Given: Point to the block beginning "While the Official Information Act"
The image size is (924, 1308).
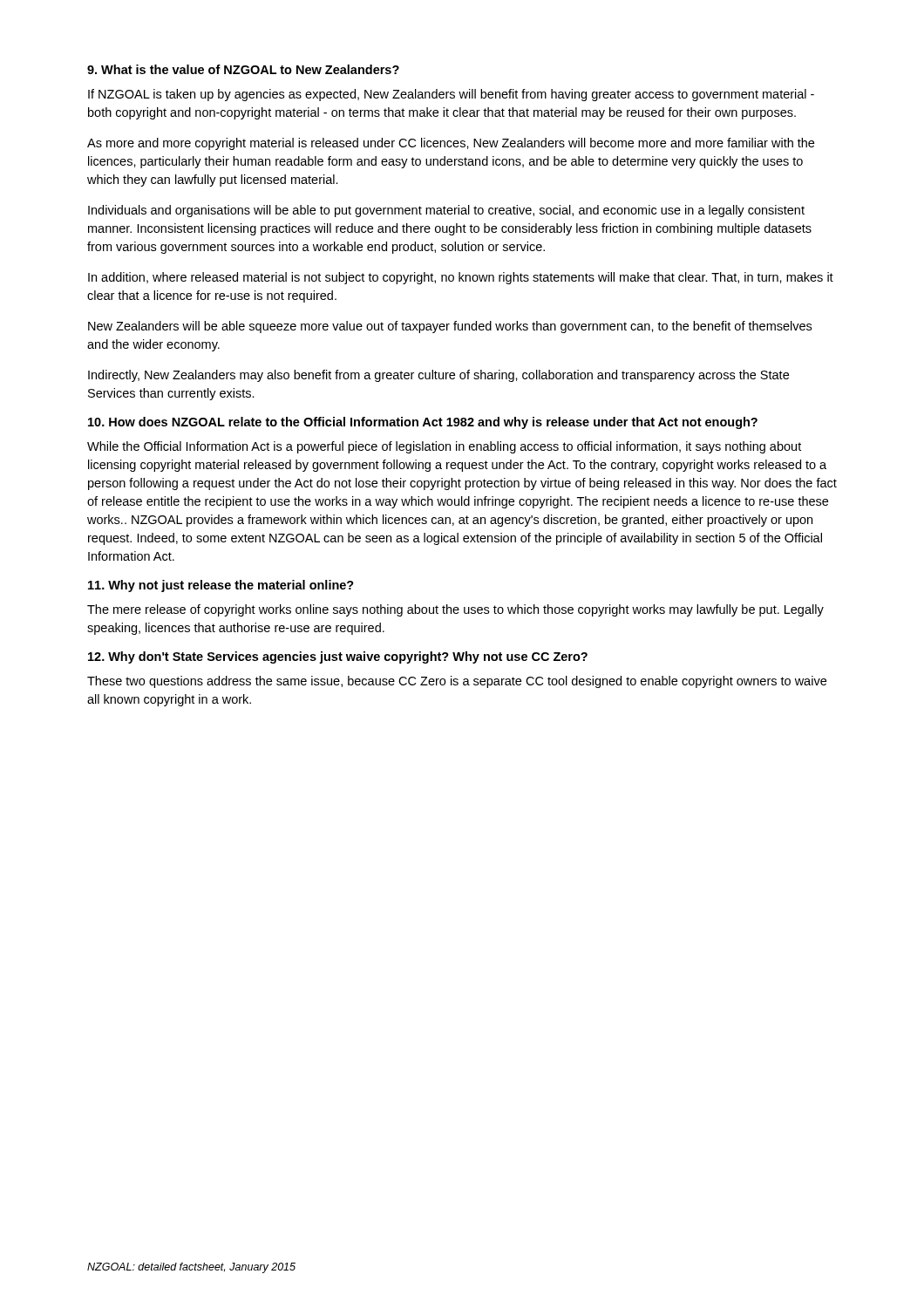Looking at the screenshot, I should click(462, 502).
